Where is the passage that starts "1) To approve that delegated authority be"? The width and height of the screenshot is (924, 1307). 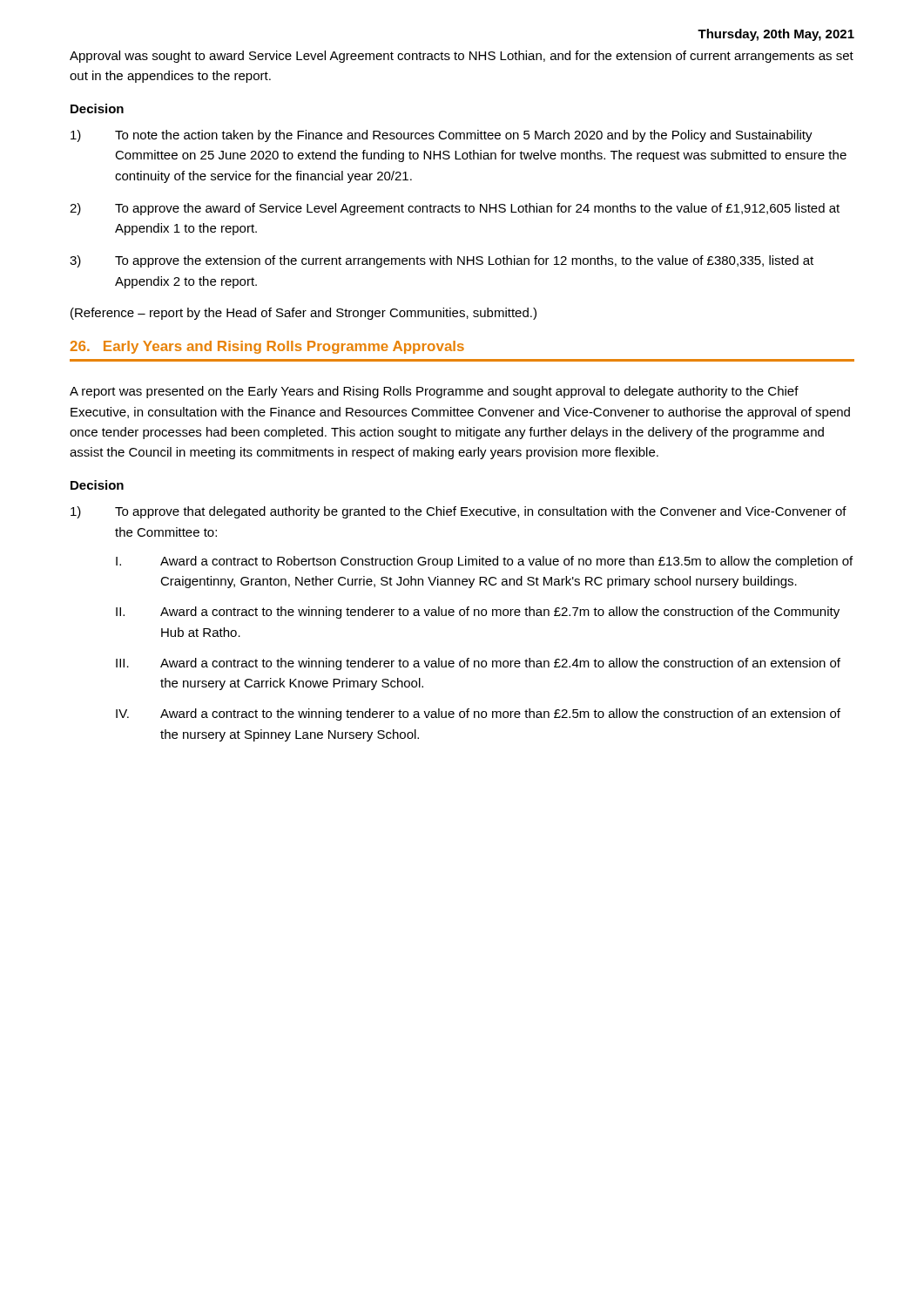tap(459, 512)
